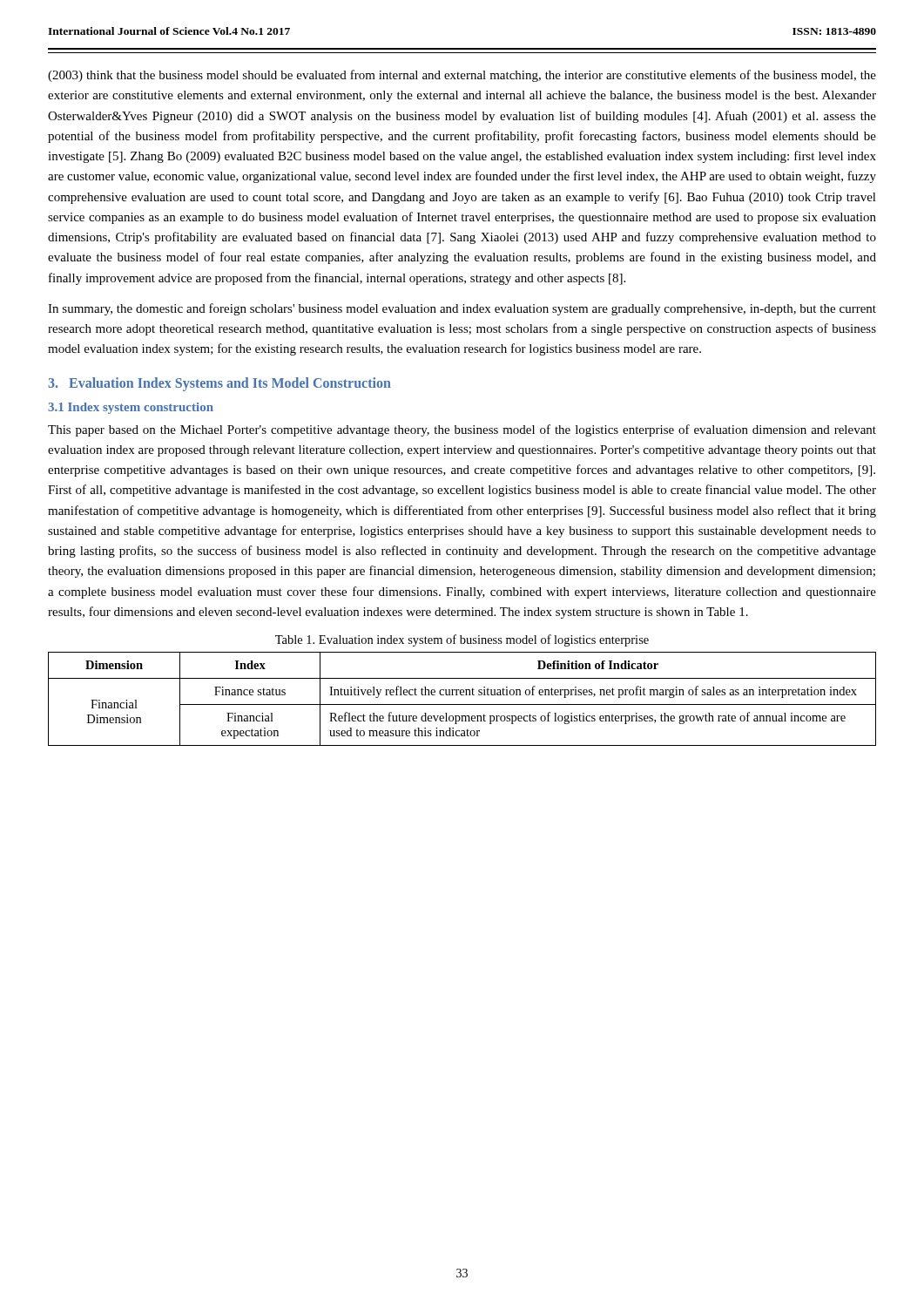Locate the section header that opens with "3. Evaluation Index Systems"

pos(219,382)
